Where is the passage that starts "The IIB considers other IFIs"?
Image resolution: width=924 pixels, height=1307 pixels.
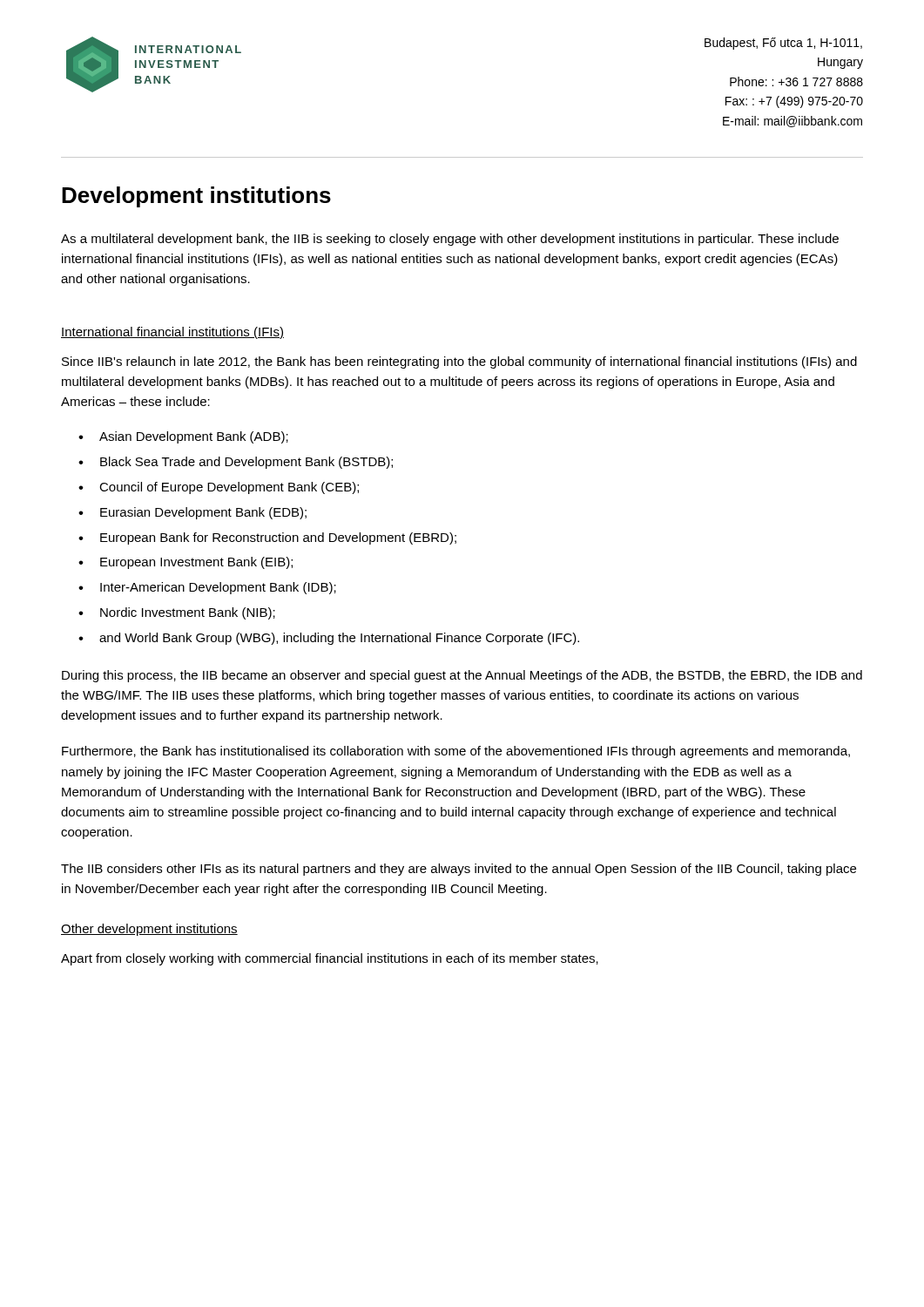click(x=459, y=878)
